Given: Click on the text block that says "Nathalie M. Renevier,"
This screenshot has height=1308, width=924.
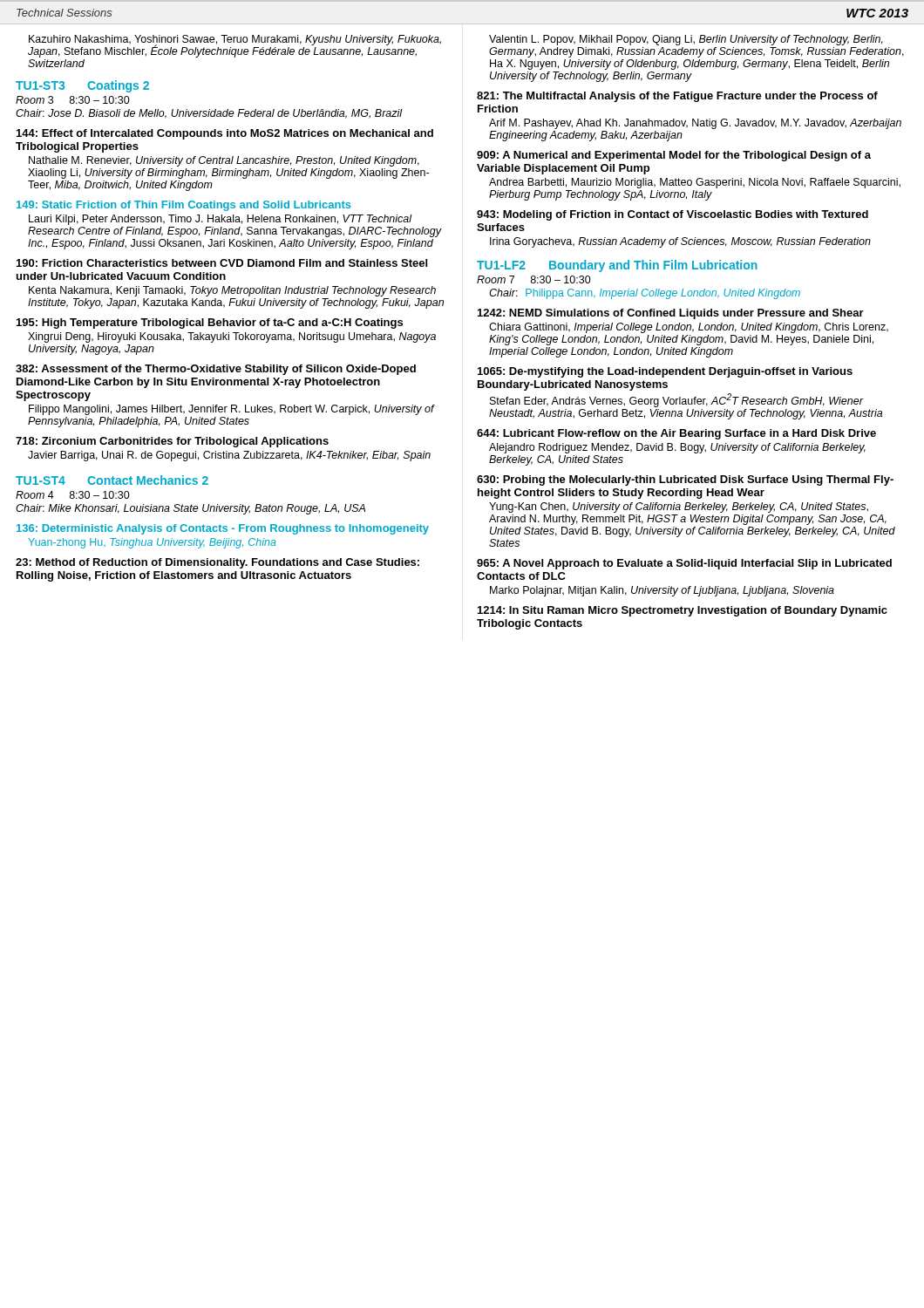Looking at the screenshot, I should pyautogui.click(x=229, y=173).
